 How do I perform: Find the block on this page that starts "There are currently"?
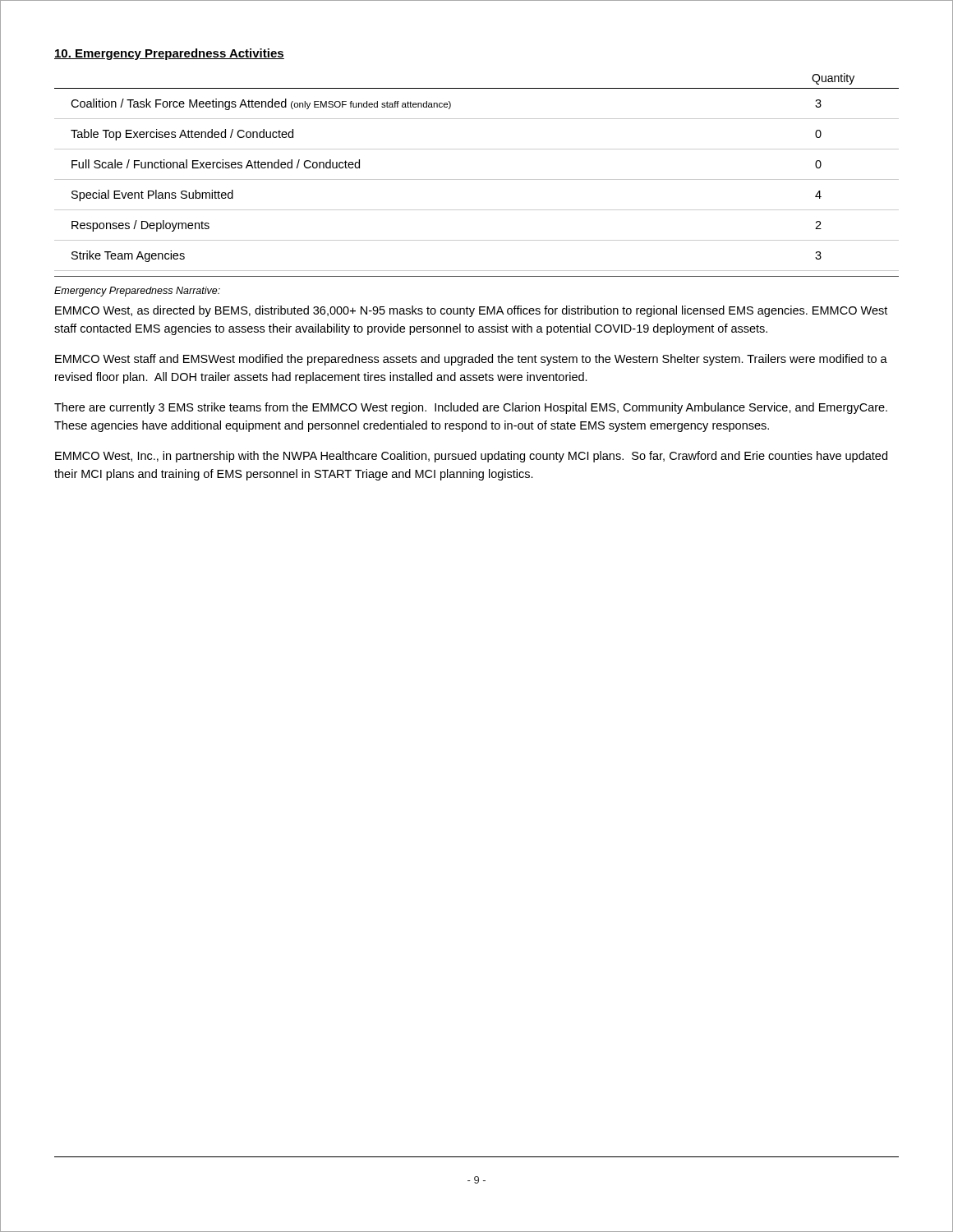pyautogui.click(x=471, y=416)
